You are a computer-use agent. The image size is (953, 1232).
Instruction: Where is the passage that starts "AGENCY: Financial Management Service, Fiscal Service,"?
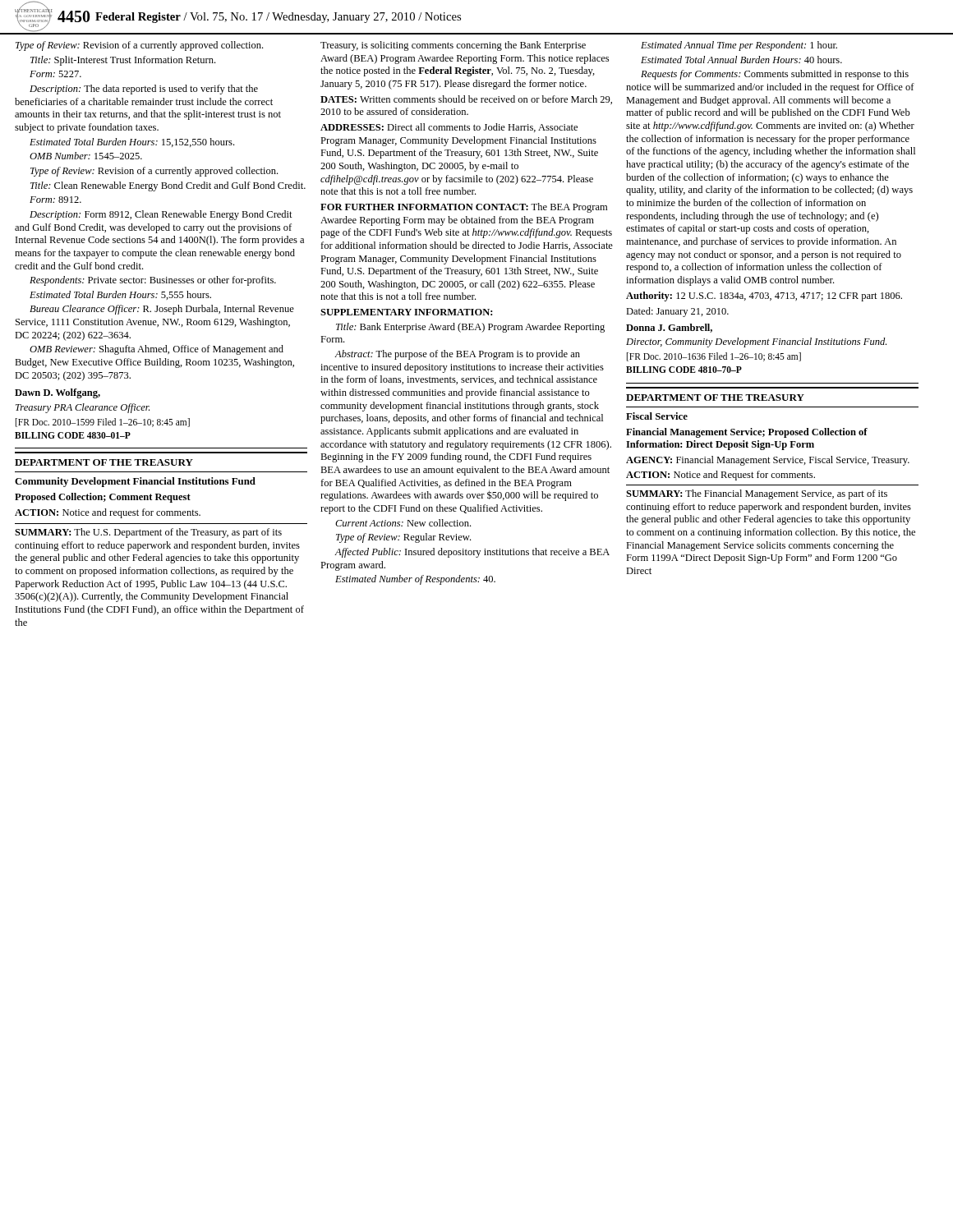[772, 460]
